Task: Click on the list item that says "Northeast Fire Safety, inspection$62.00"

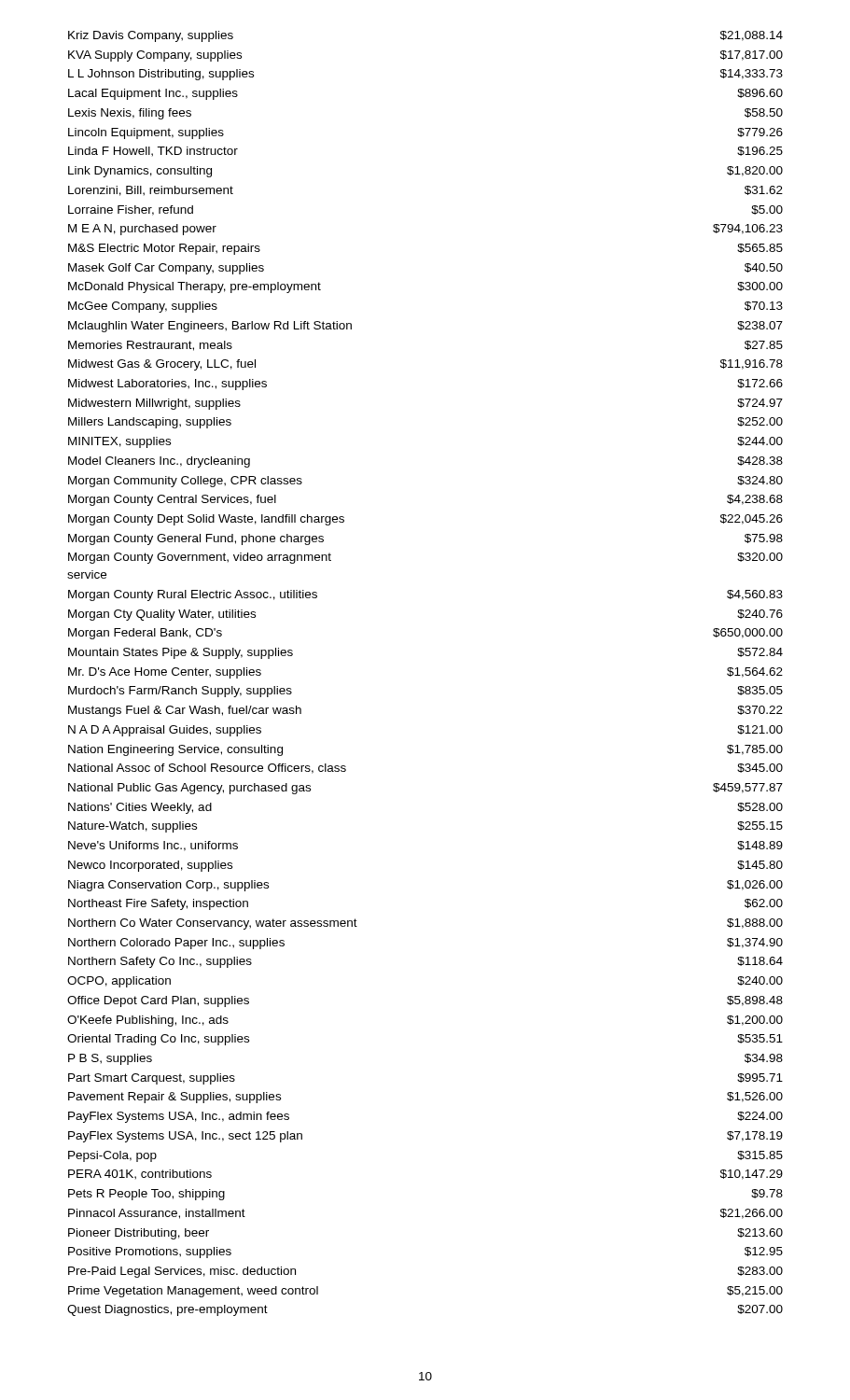Action: pos(154,903)
